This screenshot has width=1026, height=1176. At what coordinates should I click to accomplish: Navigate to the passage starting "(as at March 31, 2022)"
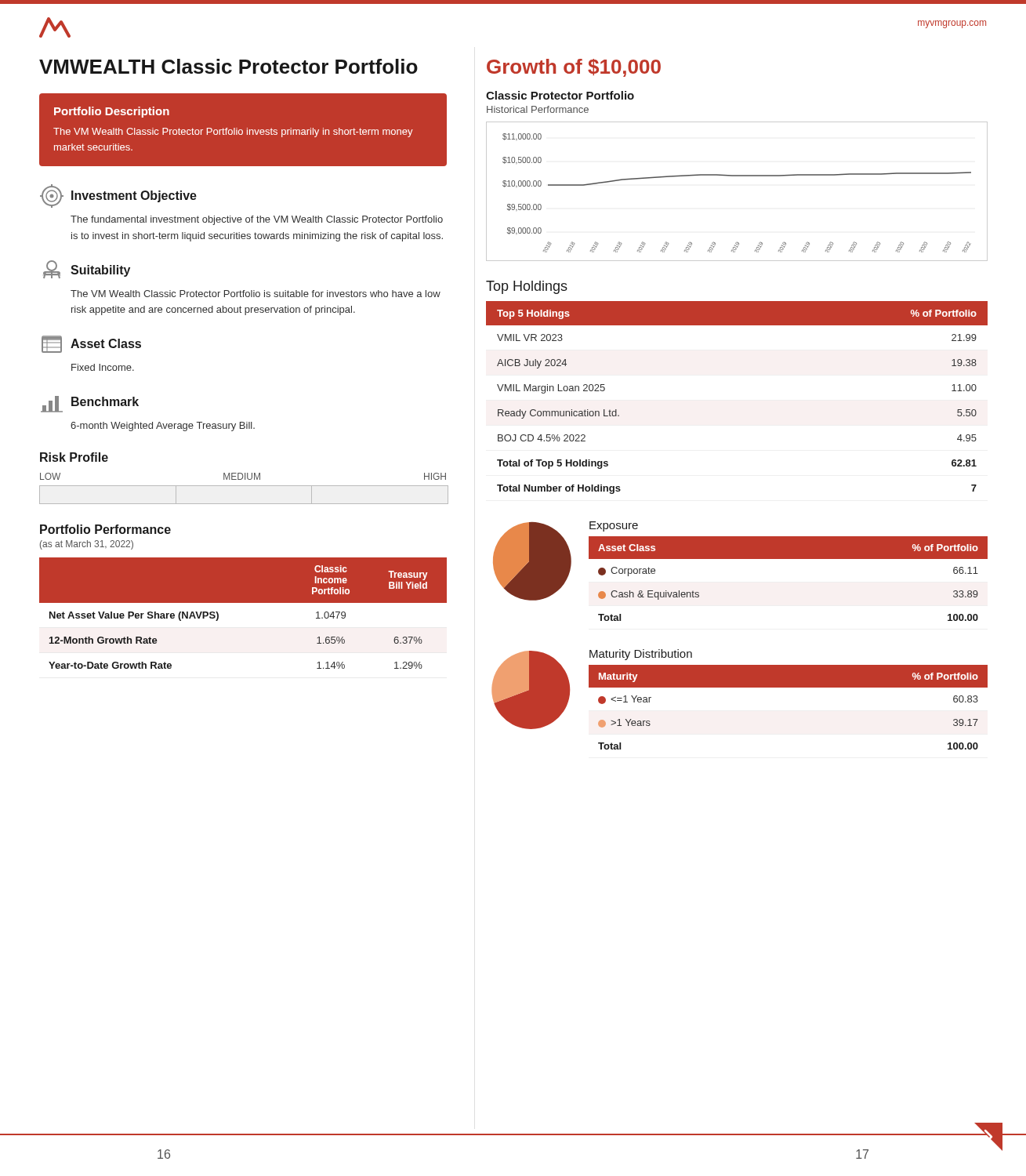[x=86, y=544]
